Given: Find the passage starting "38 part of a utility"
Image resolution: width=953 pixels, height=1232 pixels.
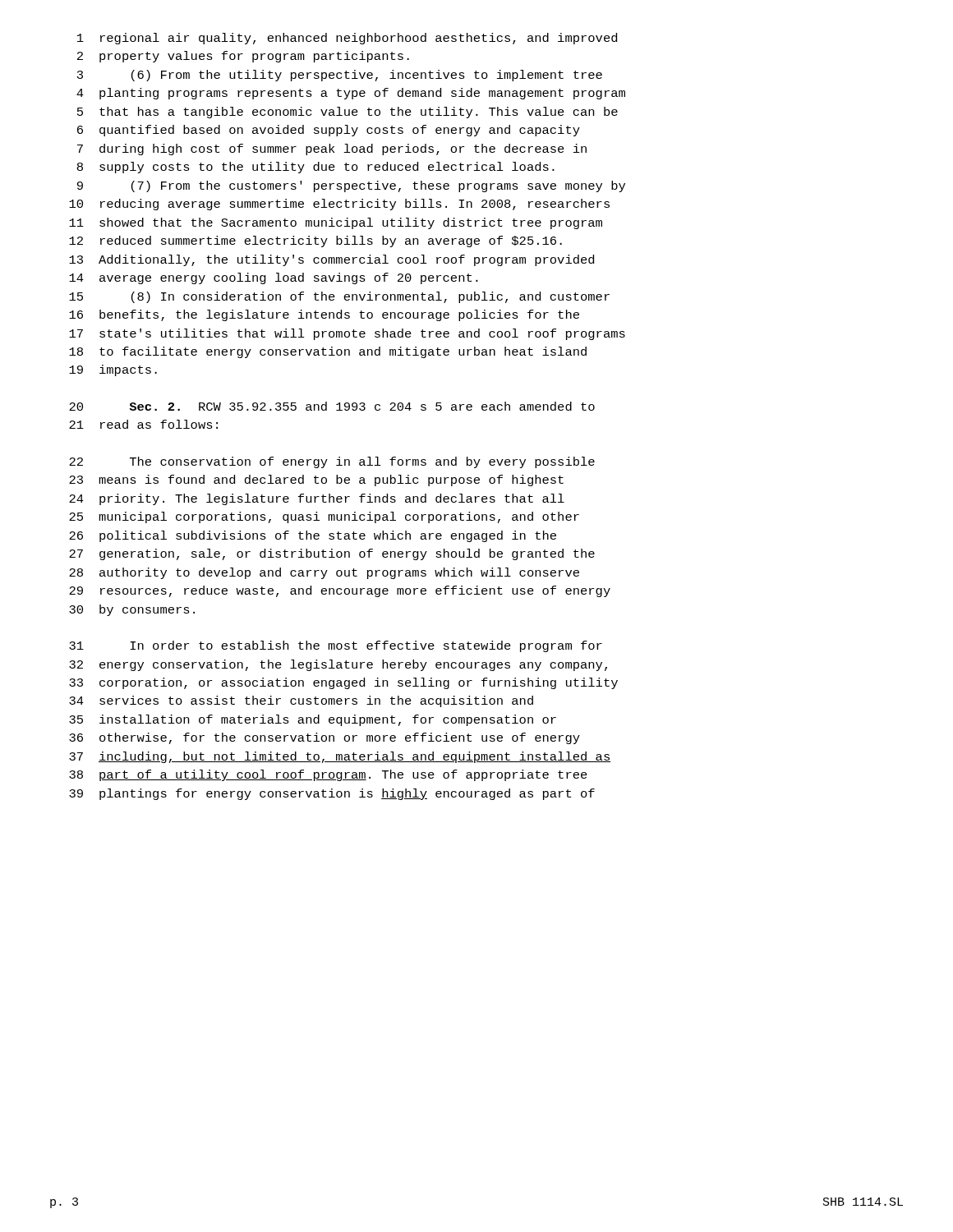Looking at the screenshot, I should pos(476,776).
